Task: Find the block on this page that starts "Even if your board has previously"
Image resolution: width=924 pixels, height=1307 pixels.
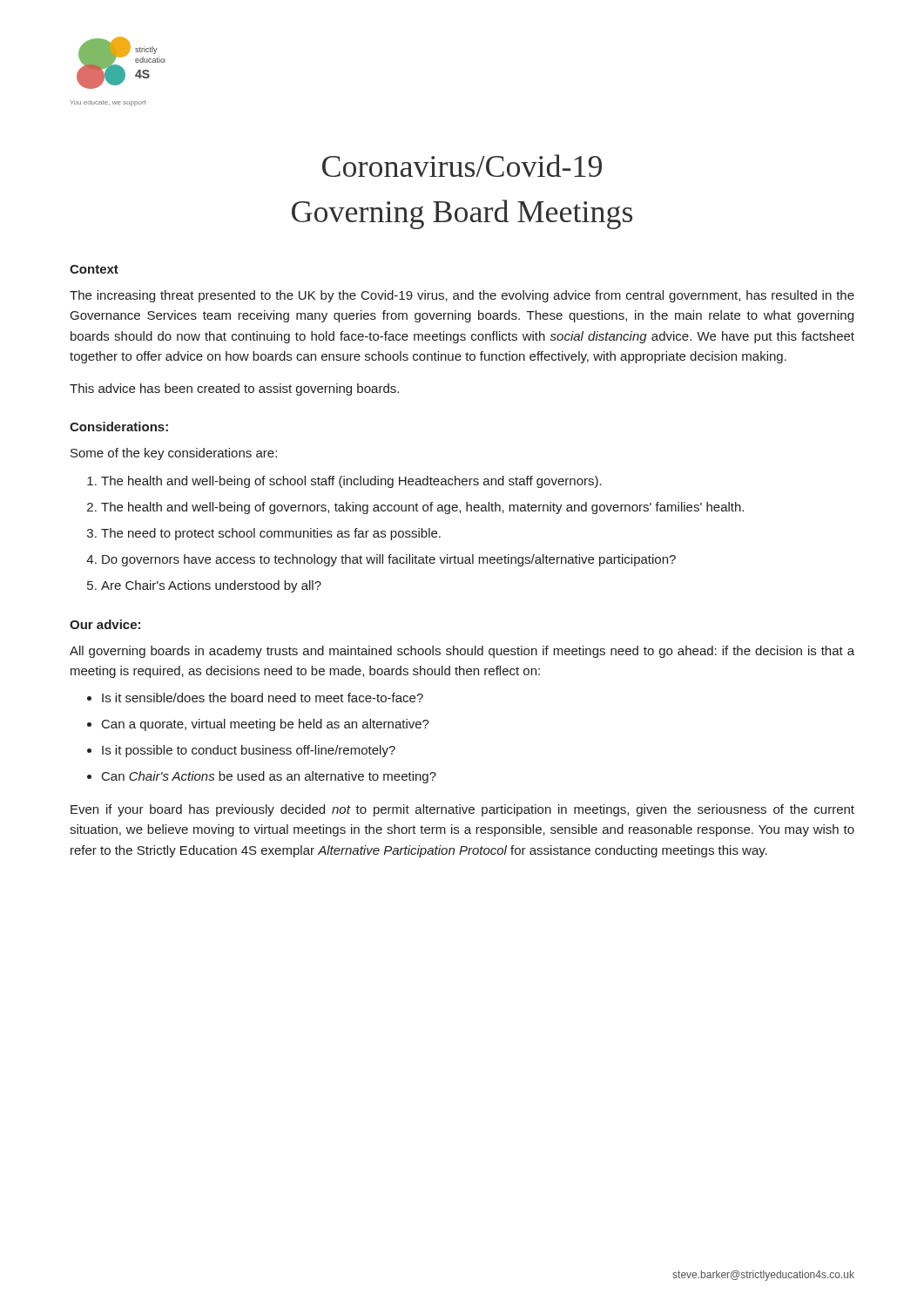Action: 462,829
